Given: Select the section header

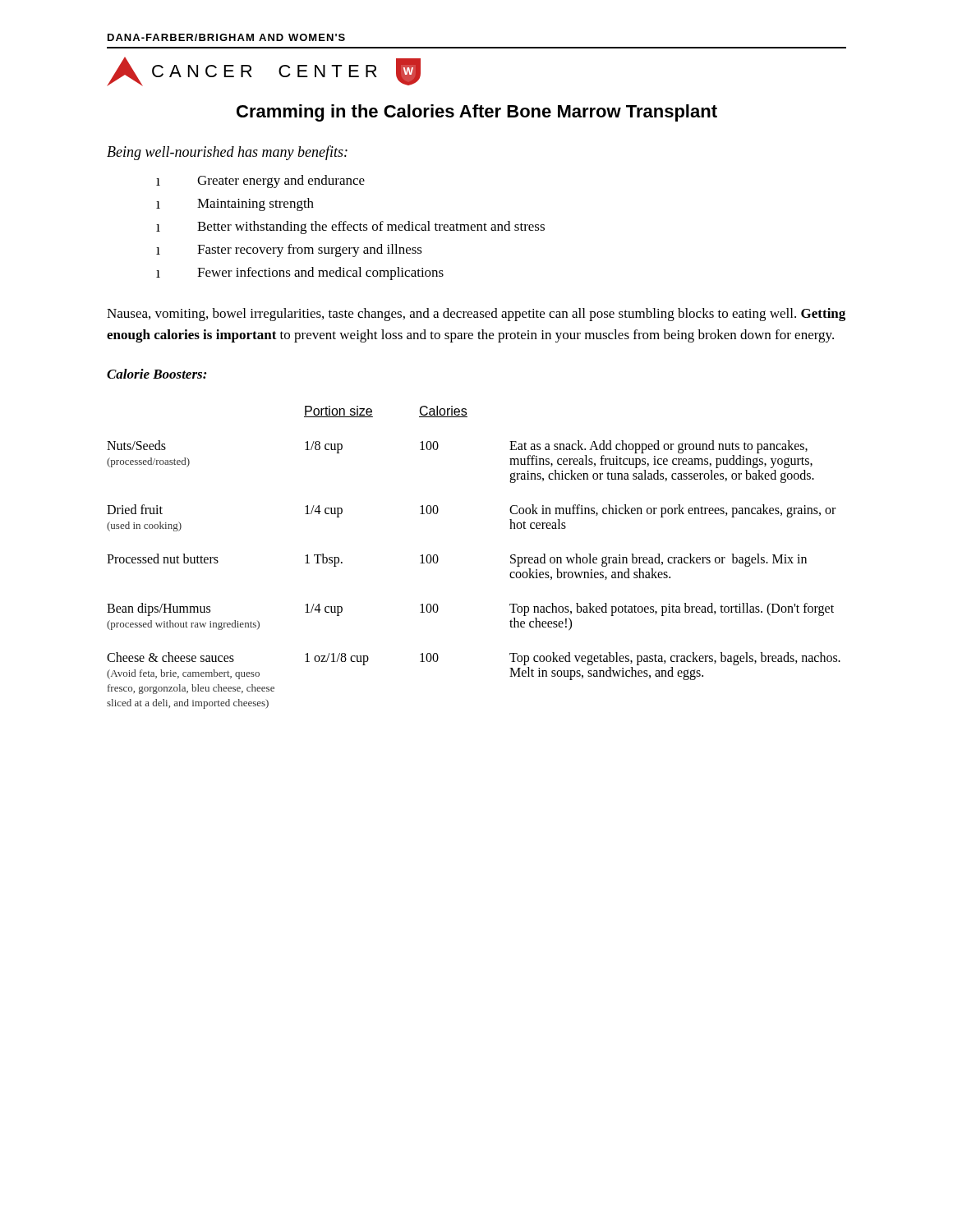Looking at the screenshot, I should point(157,374).
